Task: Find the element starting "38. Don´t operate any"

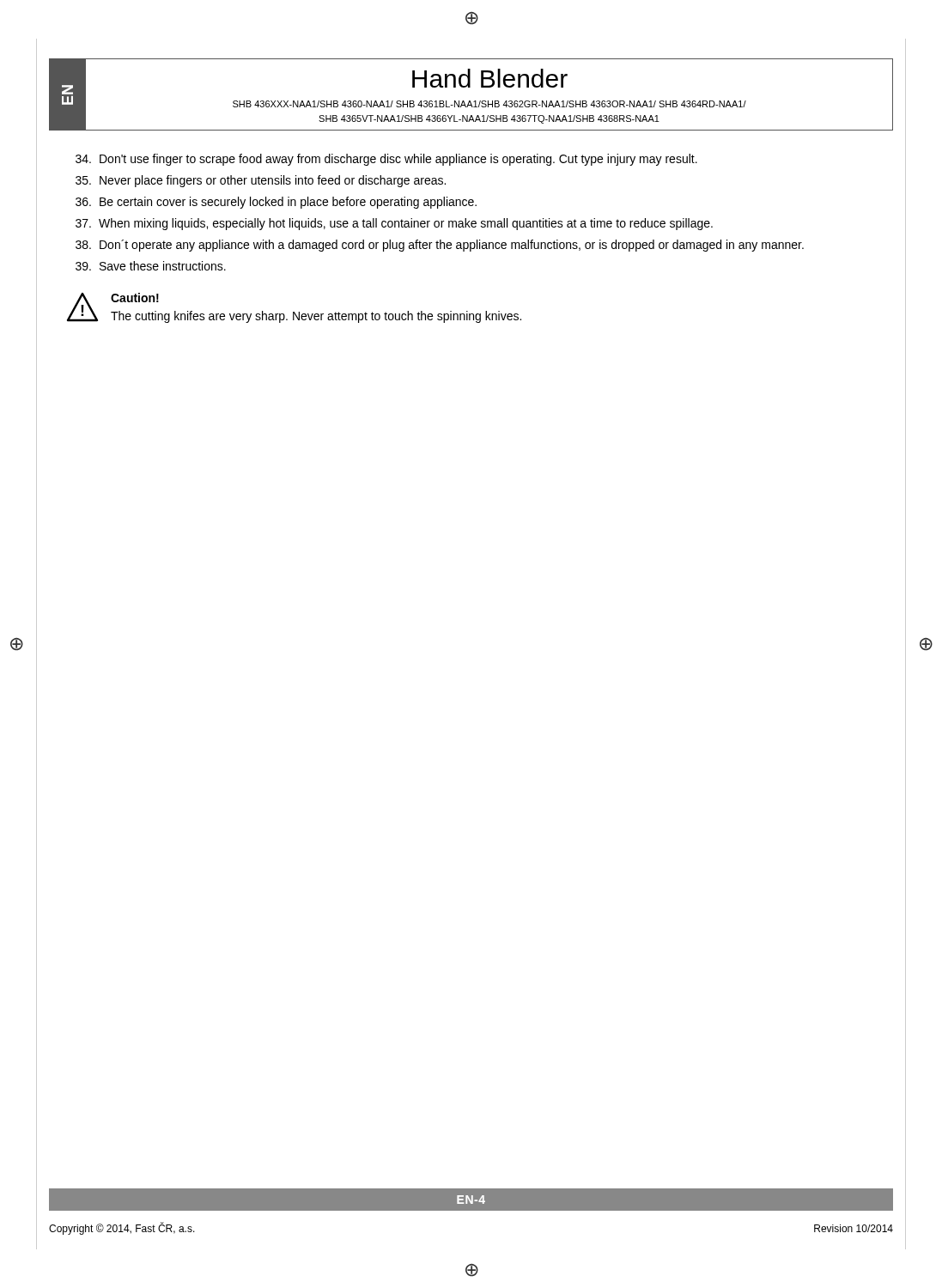Action: point(471,245)
